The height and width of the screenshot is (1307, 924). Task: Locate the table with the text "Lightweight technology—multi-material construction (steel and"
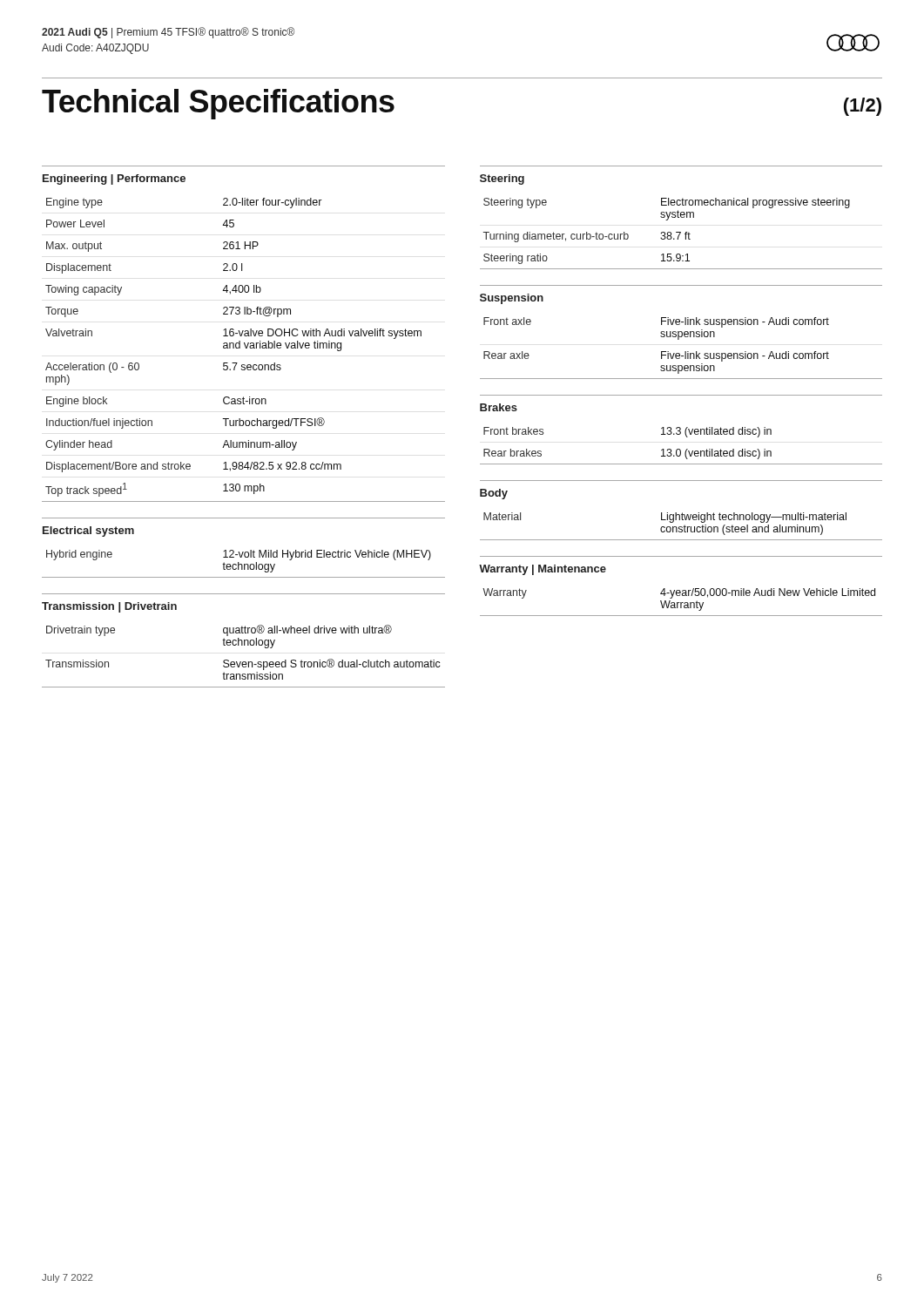tap(681, 523)
